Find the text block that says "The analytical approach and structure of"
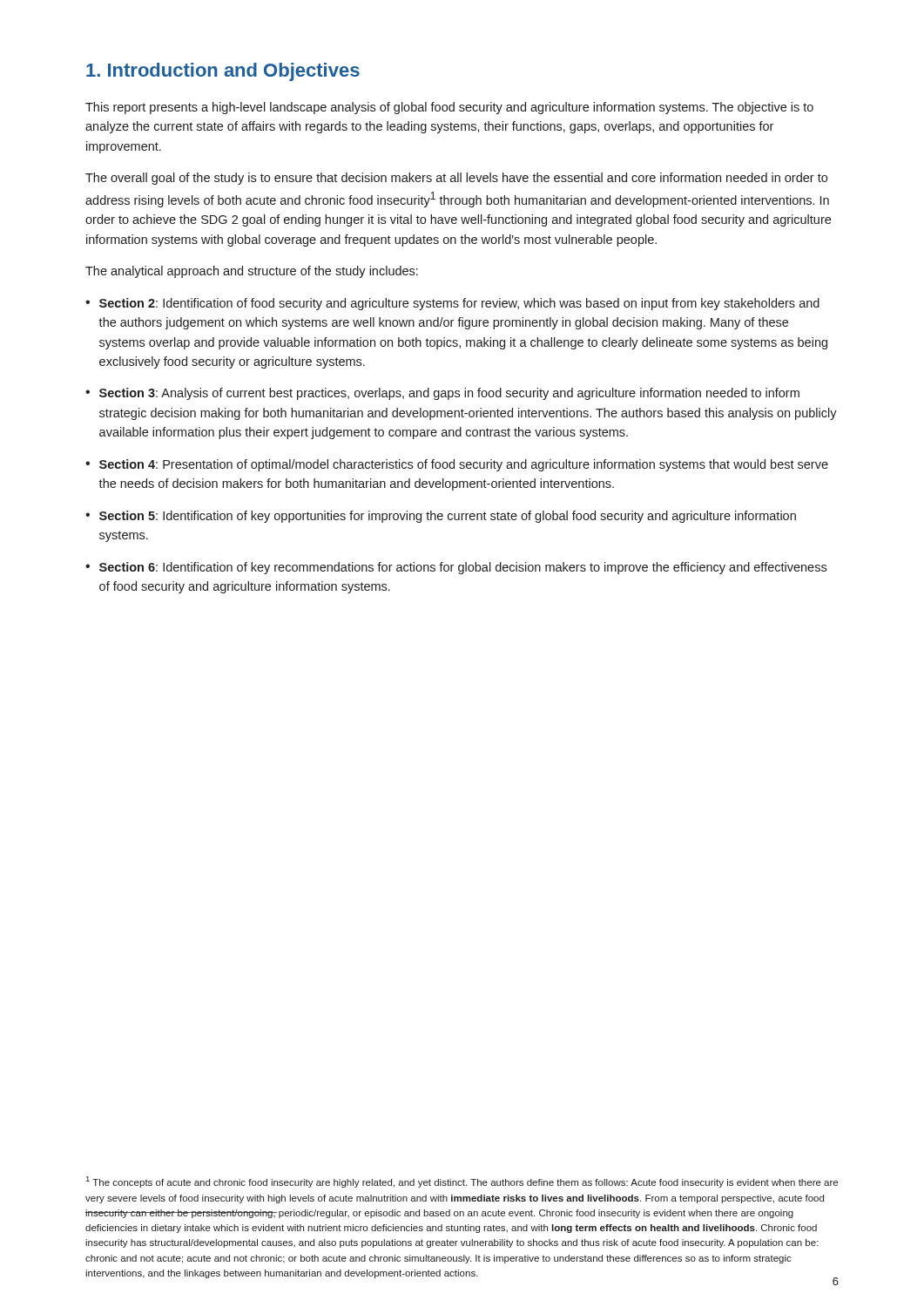The width and height of the screenshot is (924, 1307). pos(252,271)
